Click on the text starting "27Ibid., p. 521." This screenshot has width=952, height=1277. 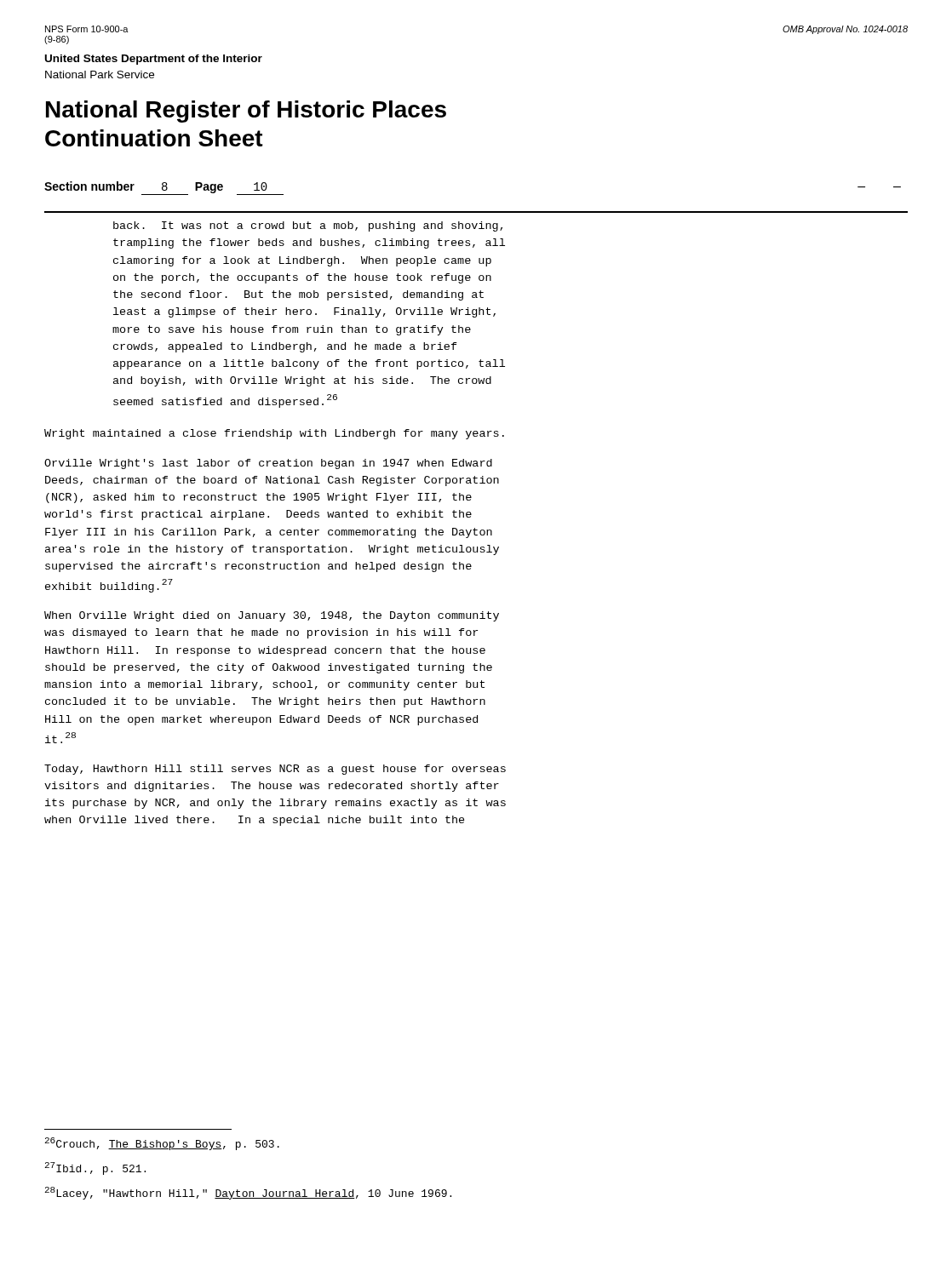tap(96, 1168)
